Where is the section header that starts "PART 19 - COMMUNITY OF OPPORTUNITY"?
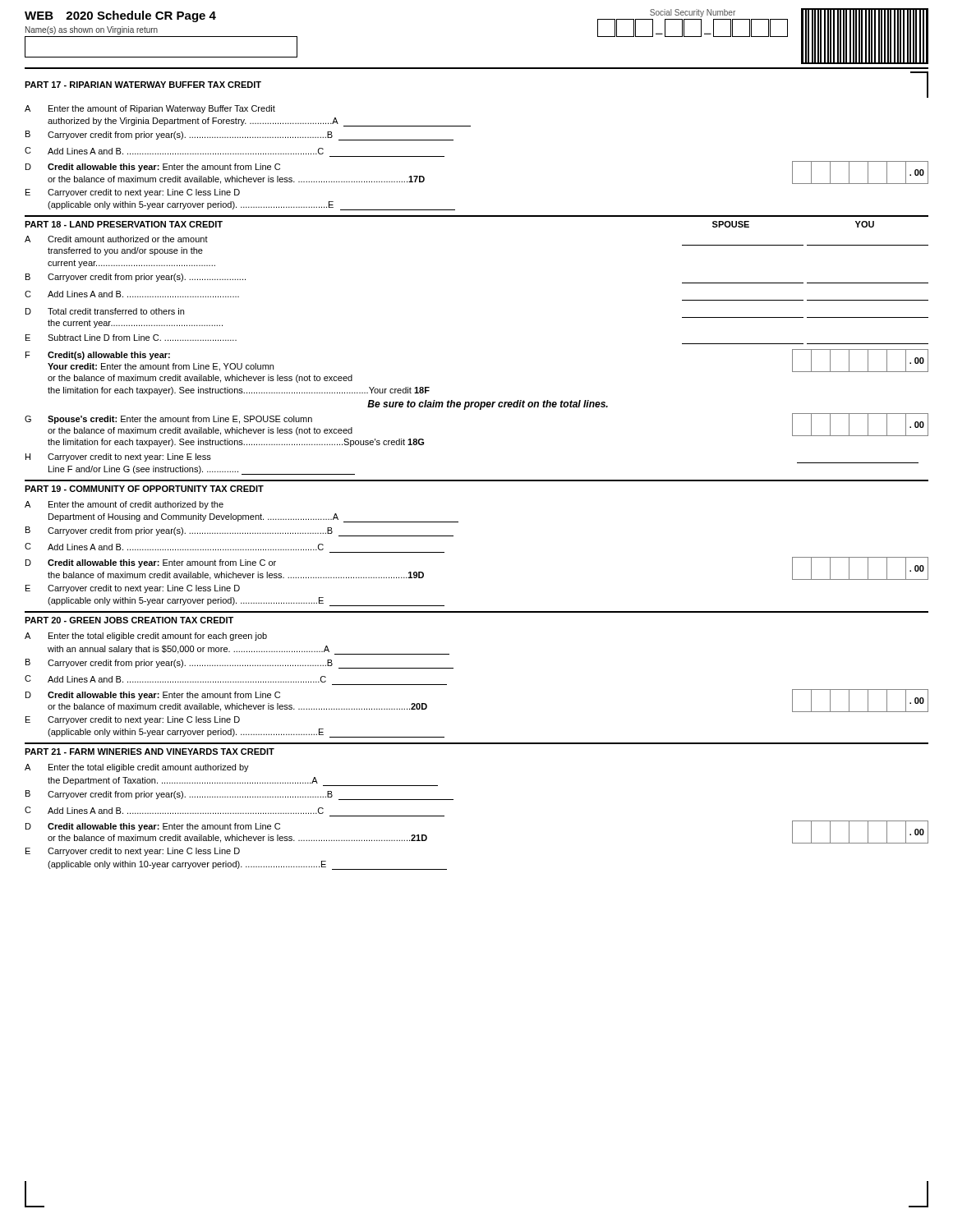The height and width of the screenshot is (1232, 953). pos(144,489)
